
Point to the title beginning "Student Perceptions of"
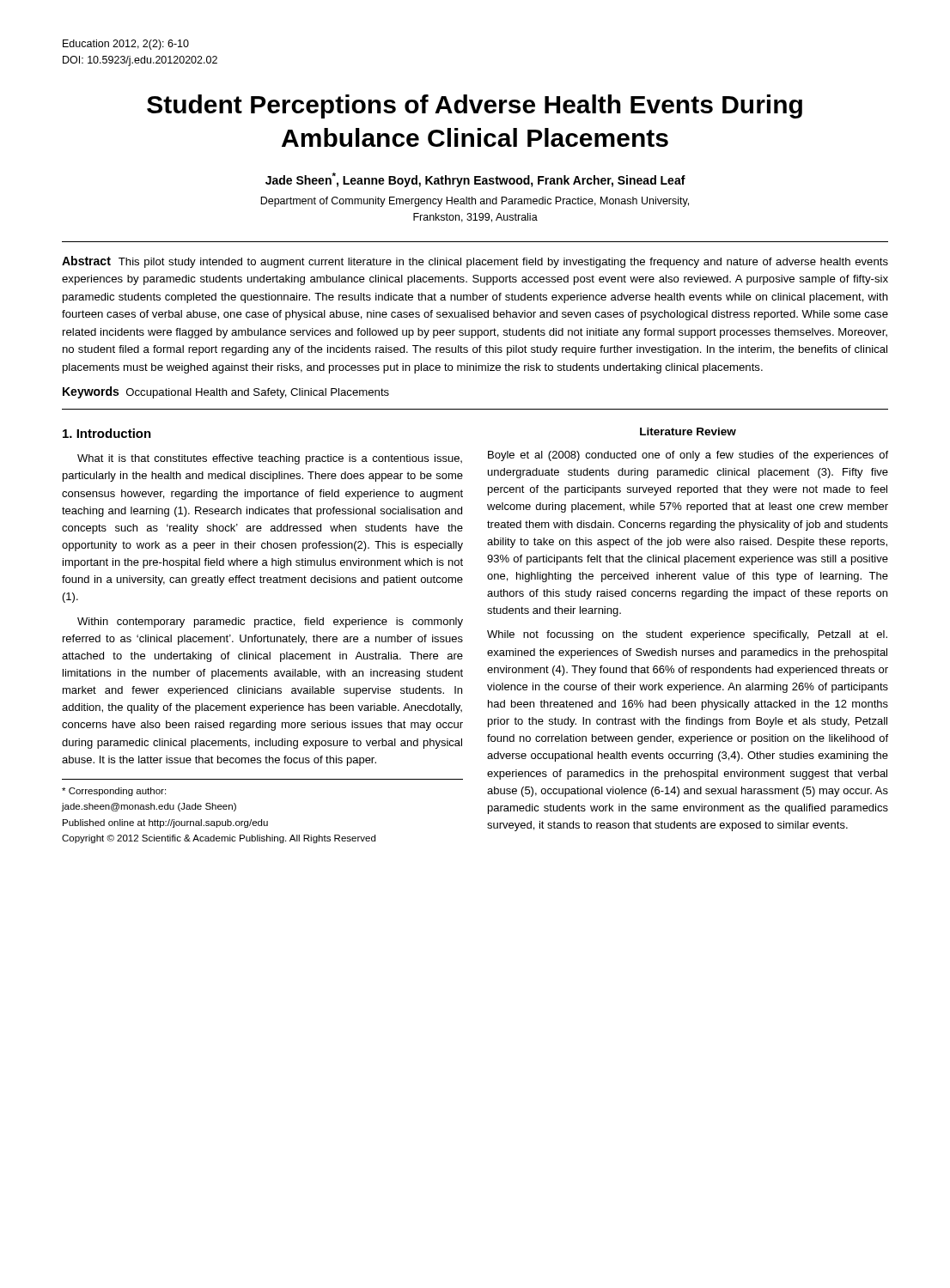475,121
